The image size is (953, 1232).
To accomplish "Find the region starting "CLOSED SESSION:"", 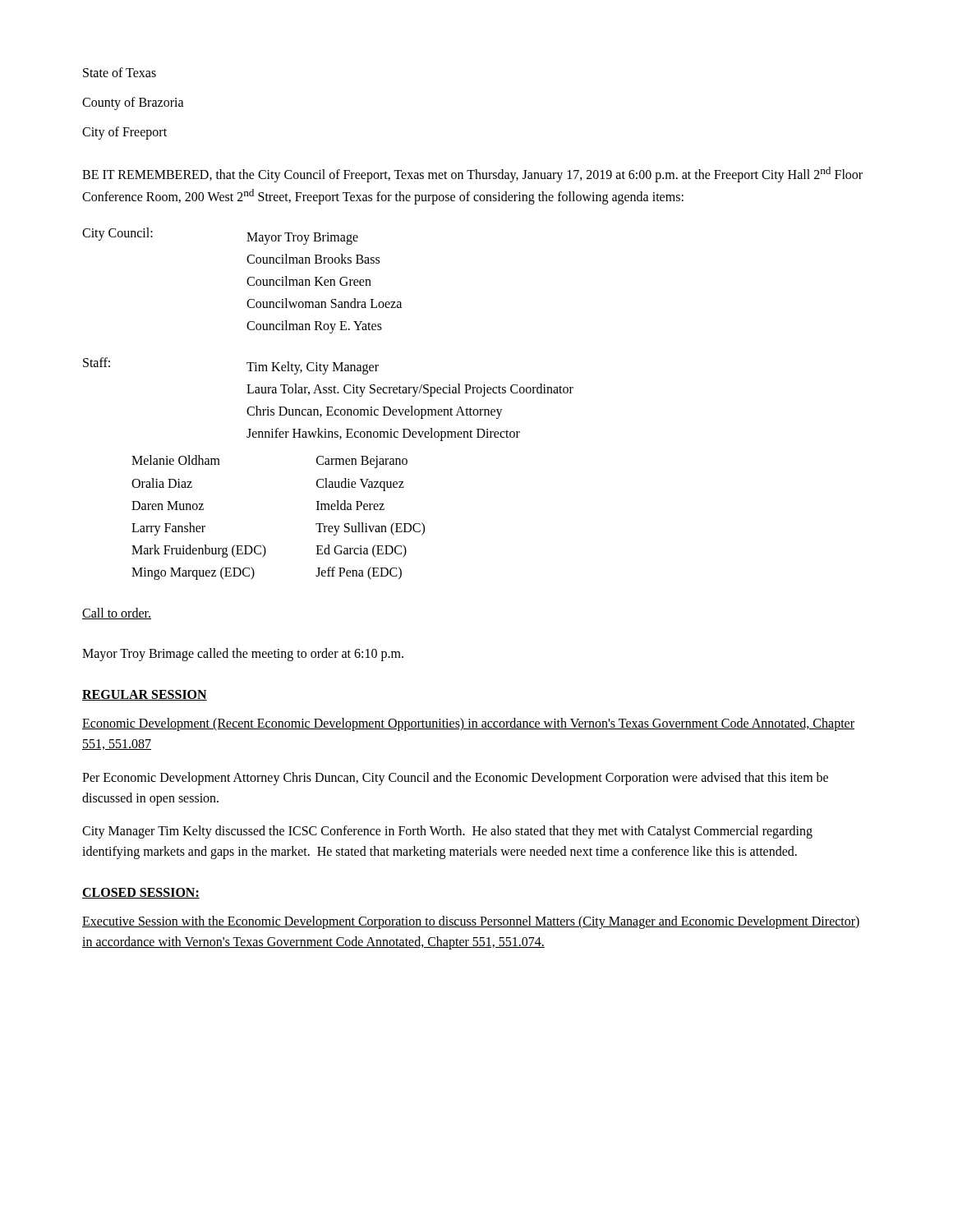I will pyautogui.click(x=141, y=892).
